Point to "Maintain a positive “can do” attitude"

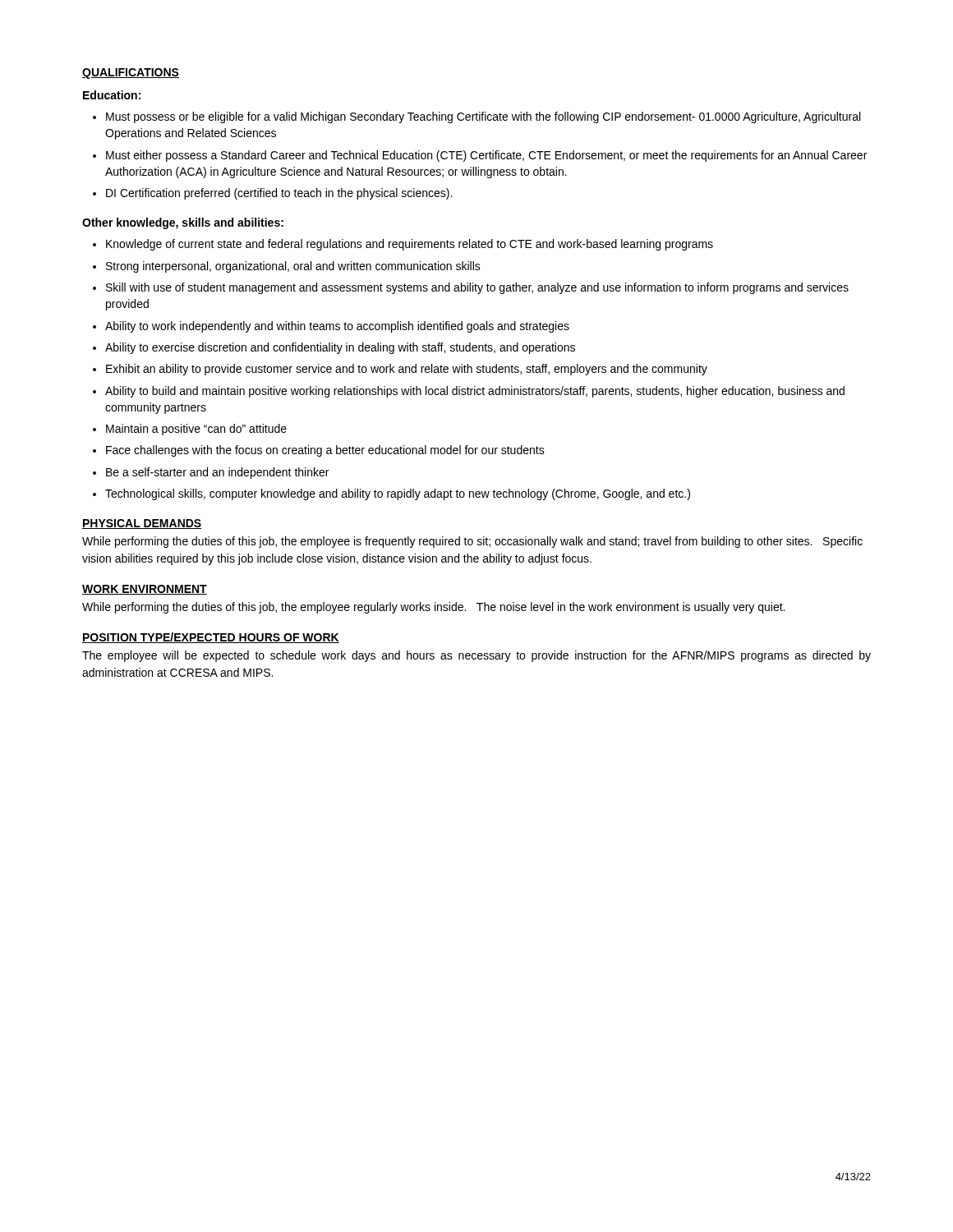click(196, 429)
